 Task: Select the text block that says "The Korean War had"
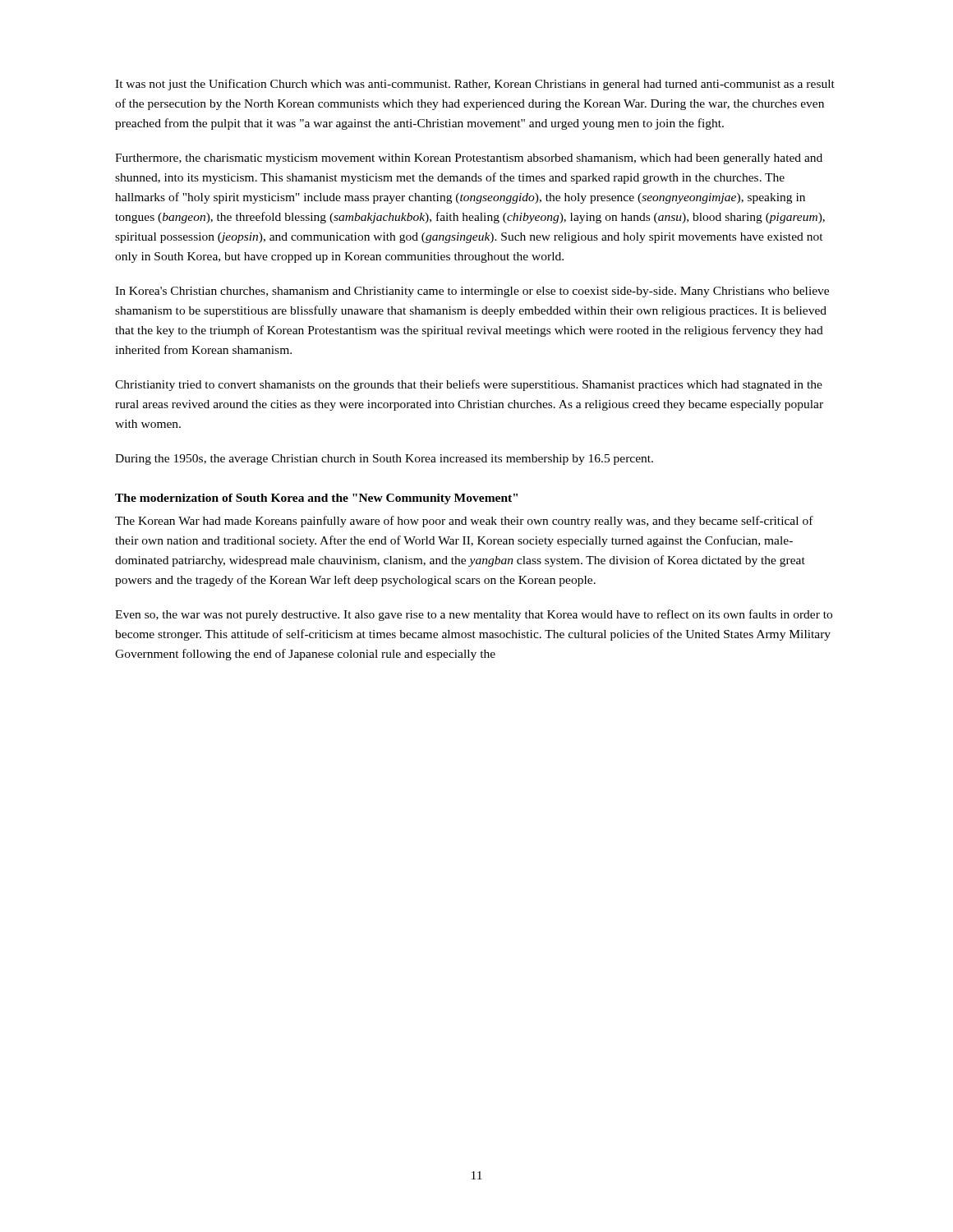pos(464,550)
